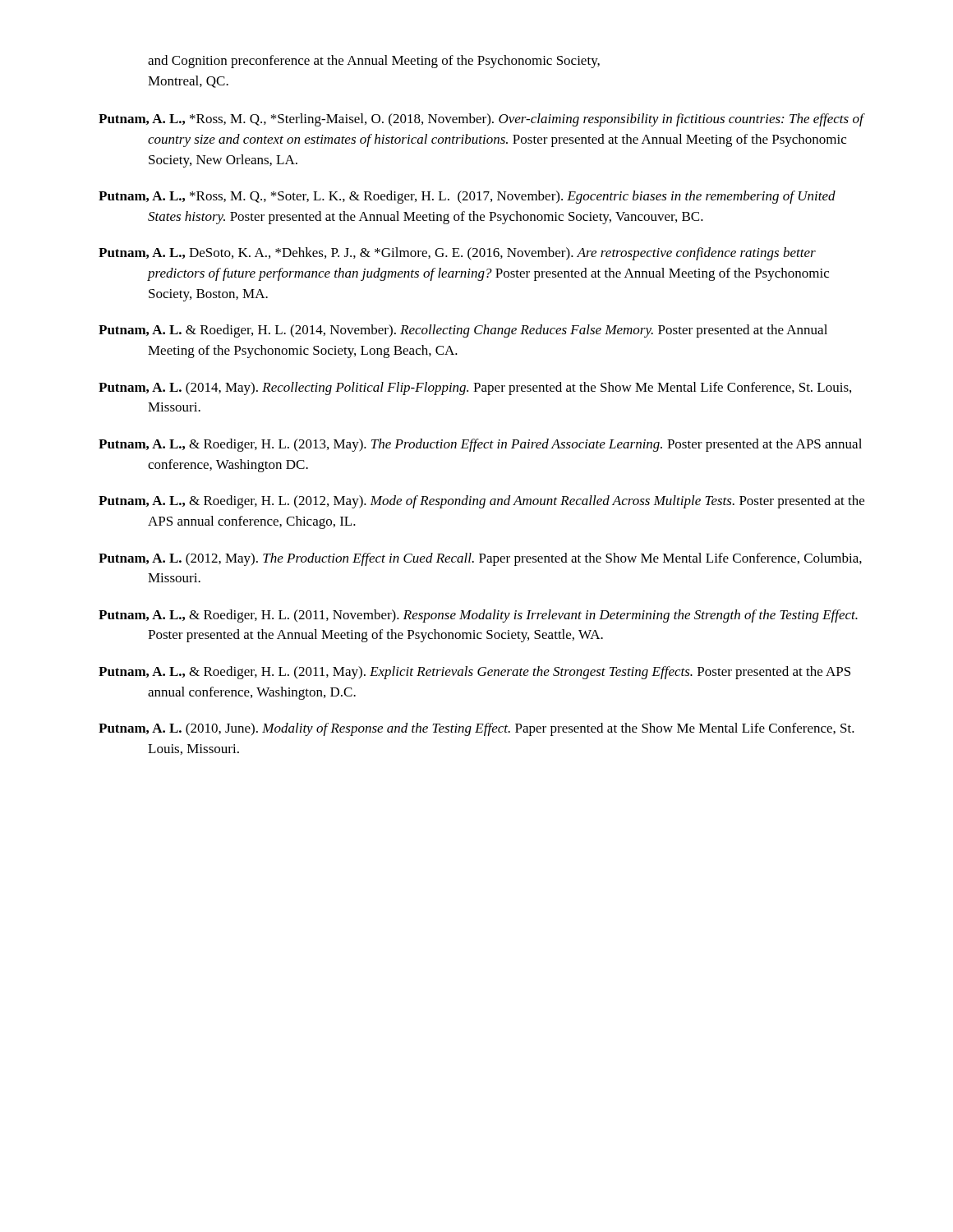
Task: Find the text starting "Putnam, A. L., *Ross, M. Q., *Sterling-Maisel, O."
Action: tap(481, 139)
